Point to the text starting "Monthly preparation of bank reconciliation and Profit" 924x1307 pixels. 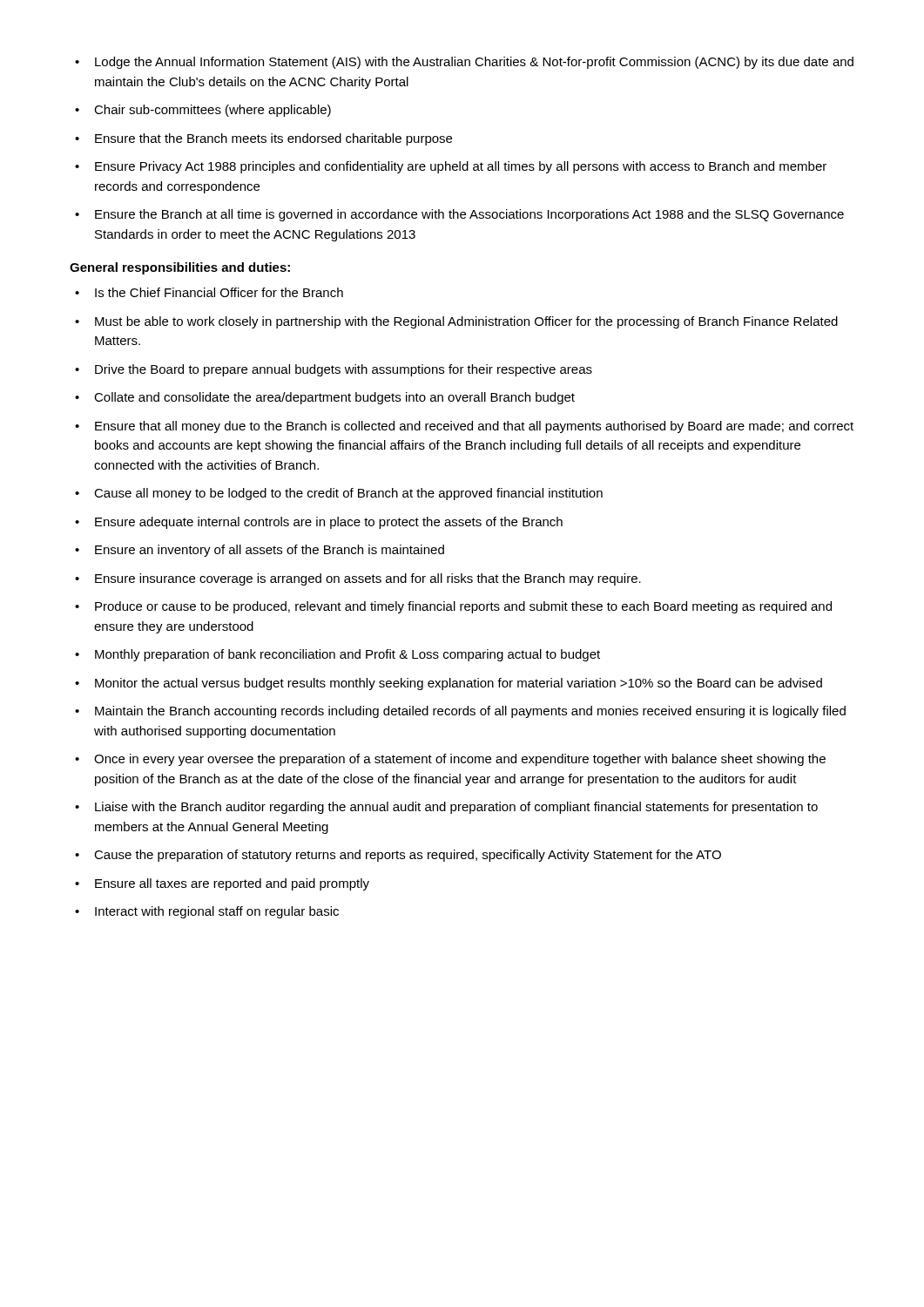tap(462, 655)
